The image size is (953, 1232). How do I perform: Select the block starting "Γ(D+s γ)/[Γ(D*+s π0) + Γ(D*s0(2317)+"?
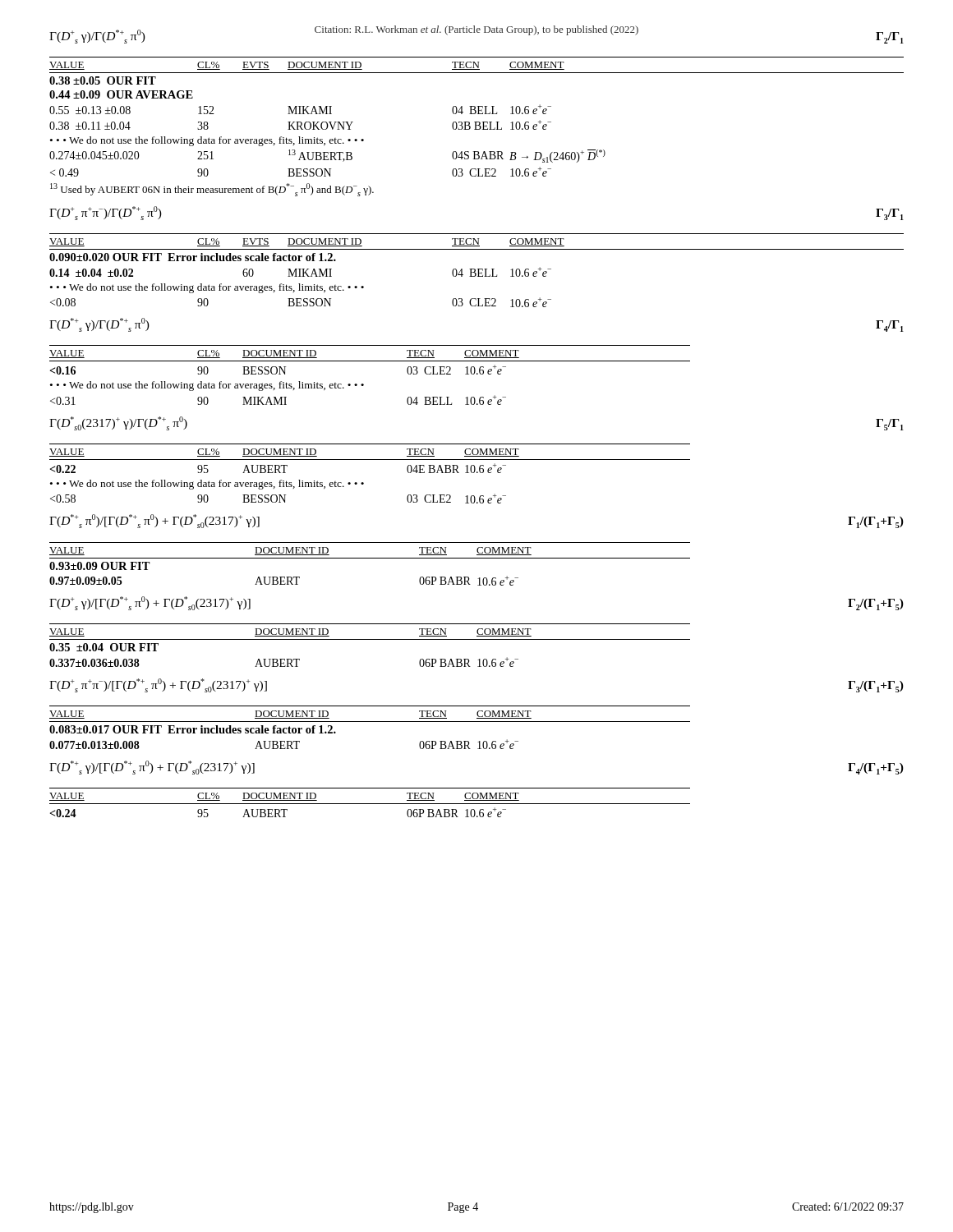[x=156, y=603]
